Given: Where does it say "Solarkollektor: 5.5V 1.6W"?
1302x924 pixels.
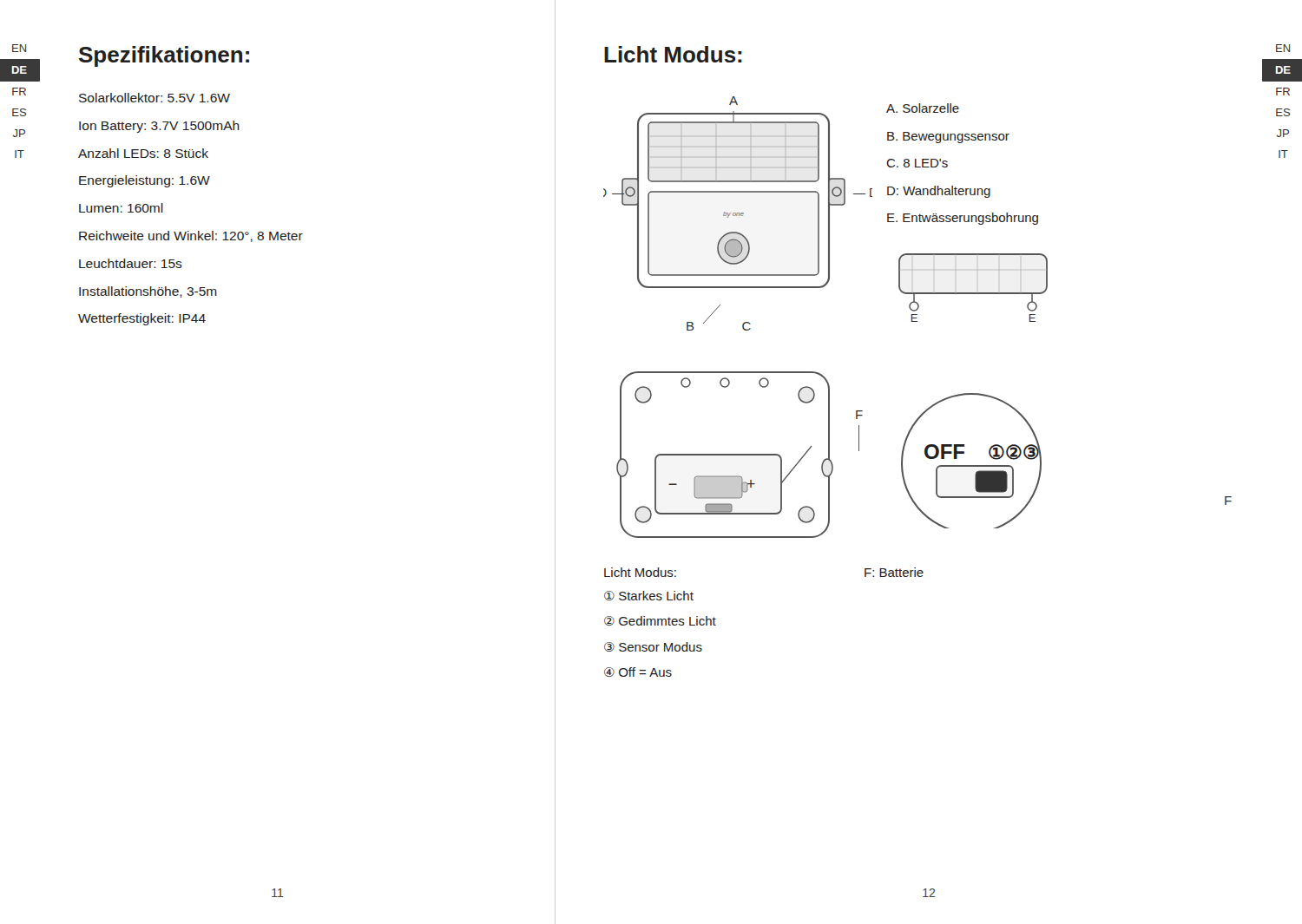Looking at the screenshot, I should click(155, 98).
